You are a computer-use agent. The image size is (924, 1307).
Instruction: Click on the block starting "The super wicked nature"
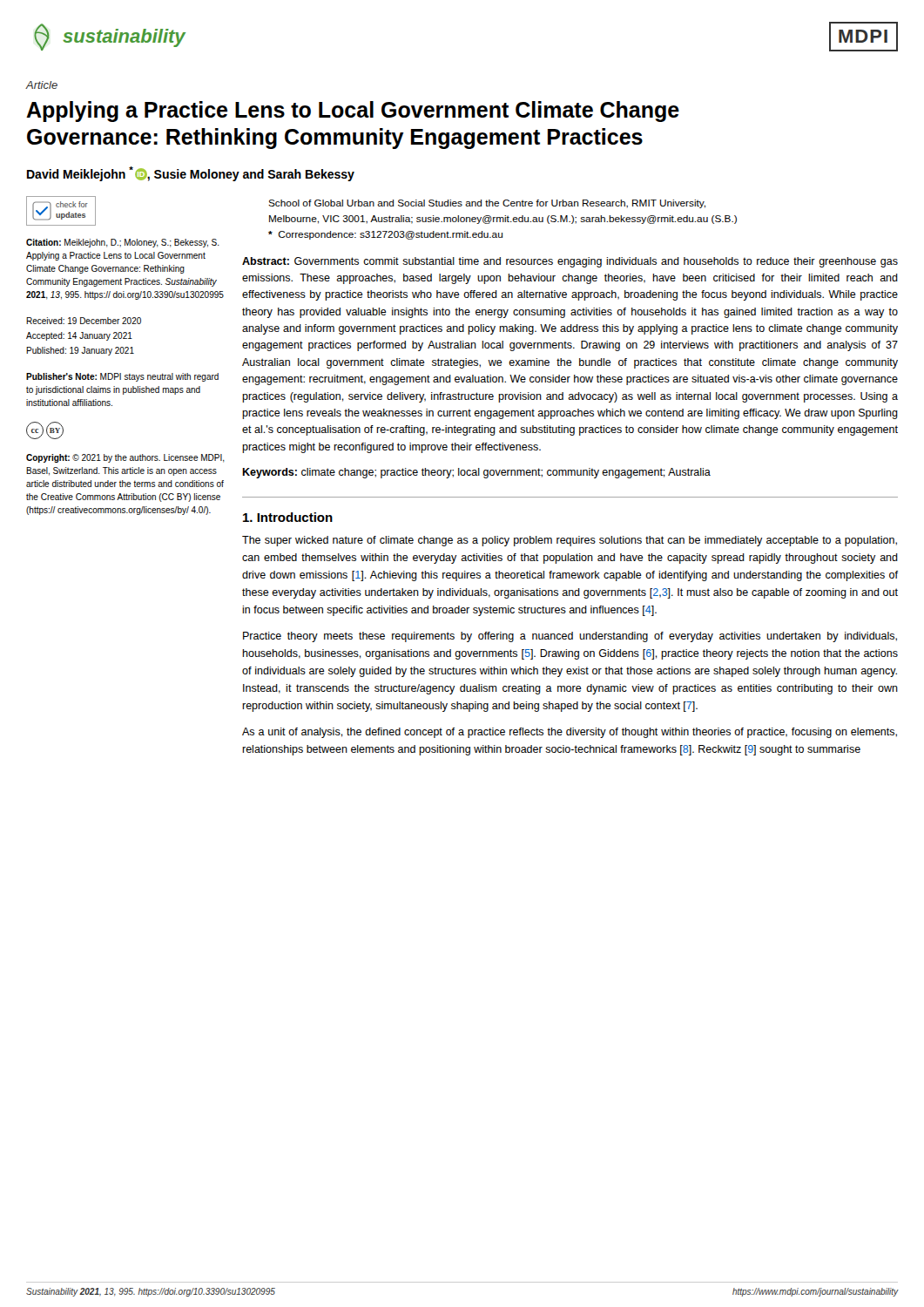570,575
